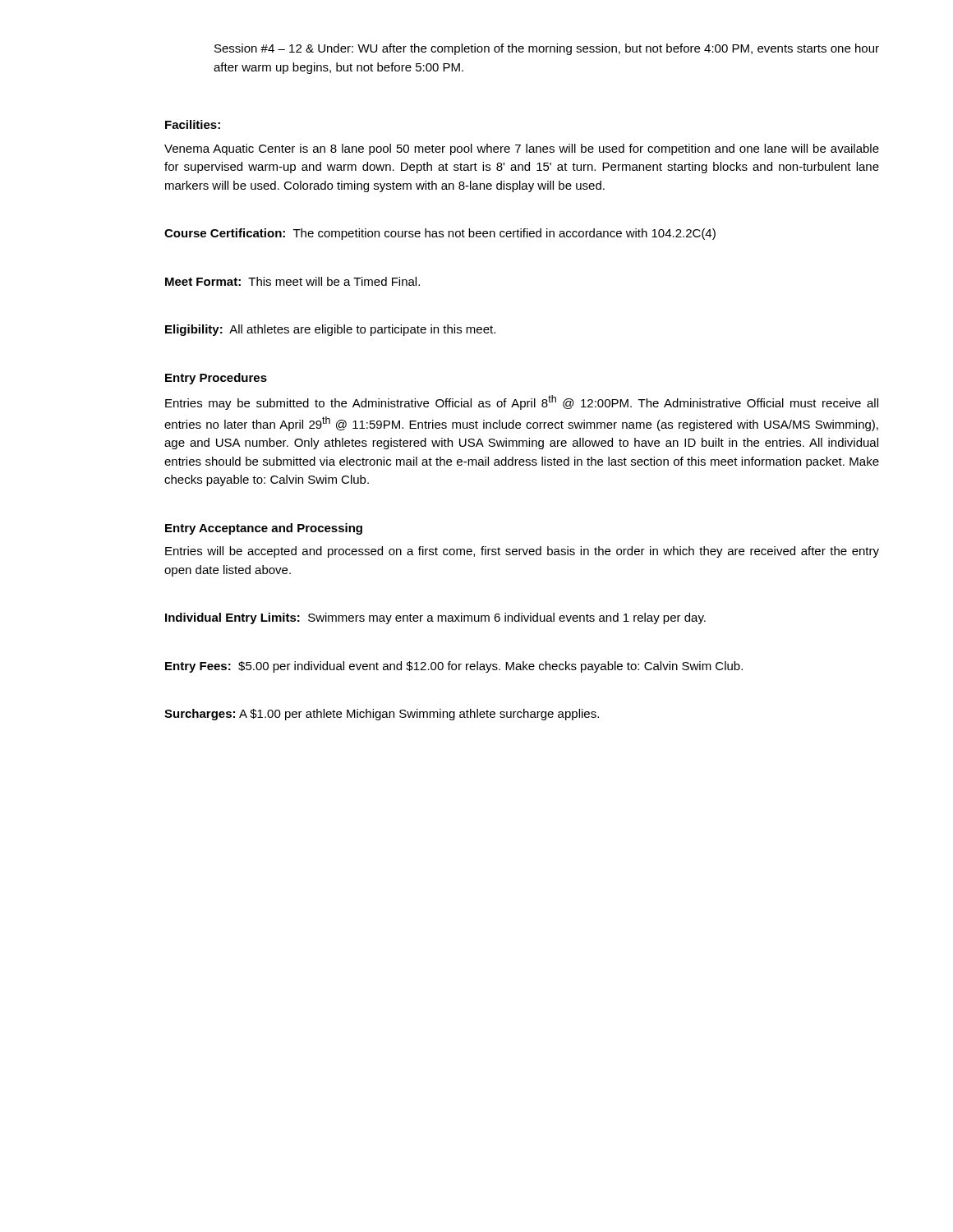Find "Entry Procedures" on this page

coord(216,379)
